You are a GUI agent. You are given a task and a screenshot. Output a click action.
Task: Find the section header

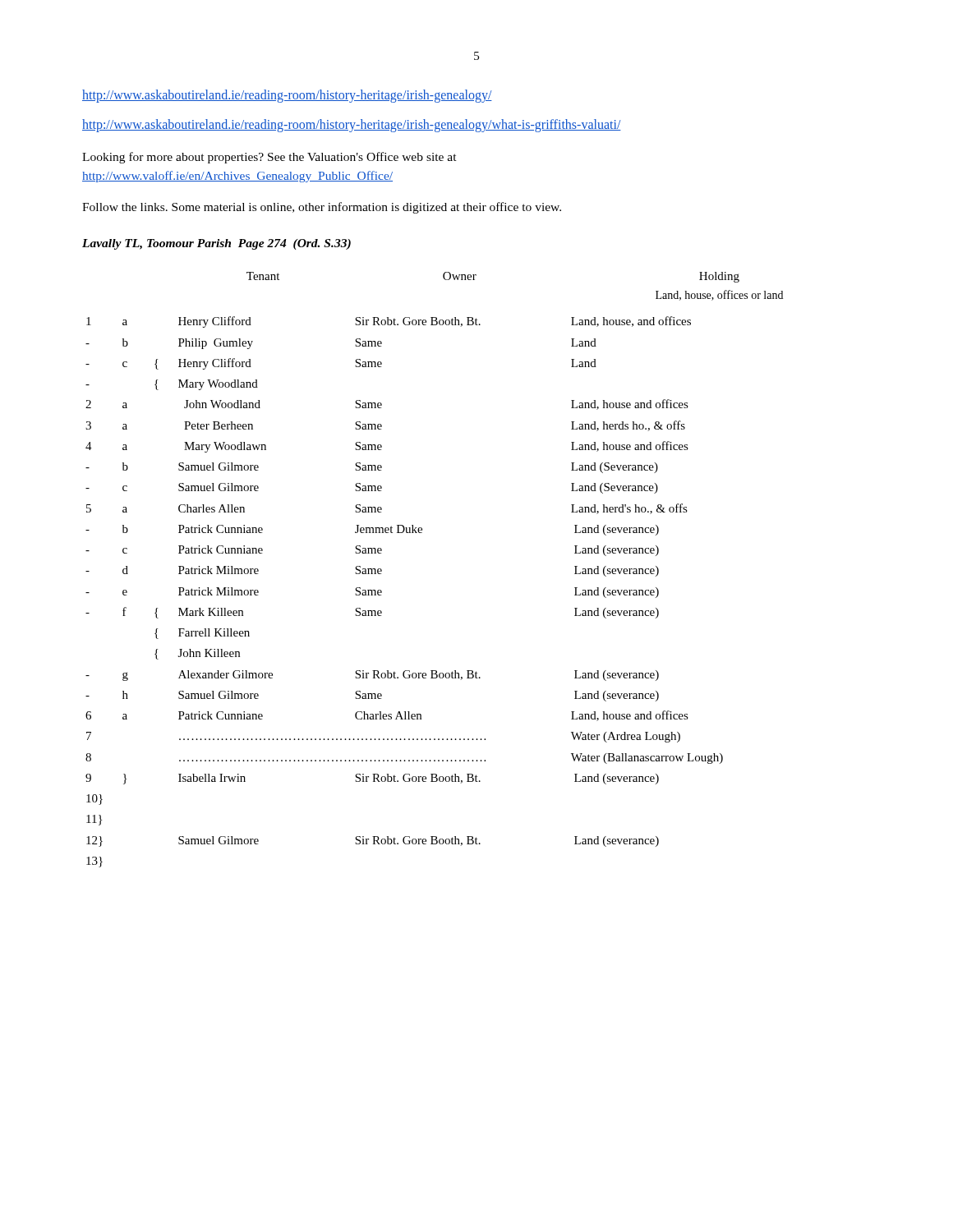click(x=217, y=243)
